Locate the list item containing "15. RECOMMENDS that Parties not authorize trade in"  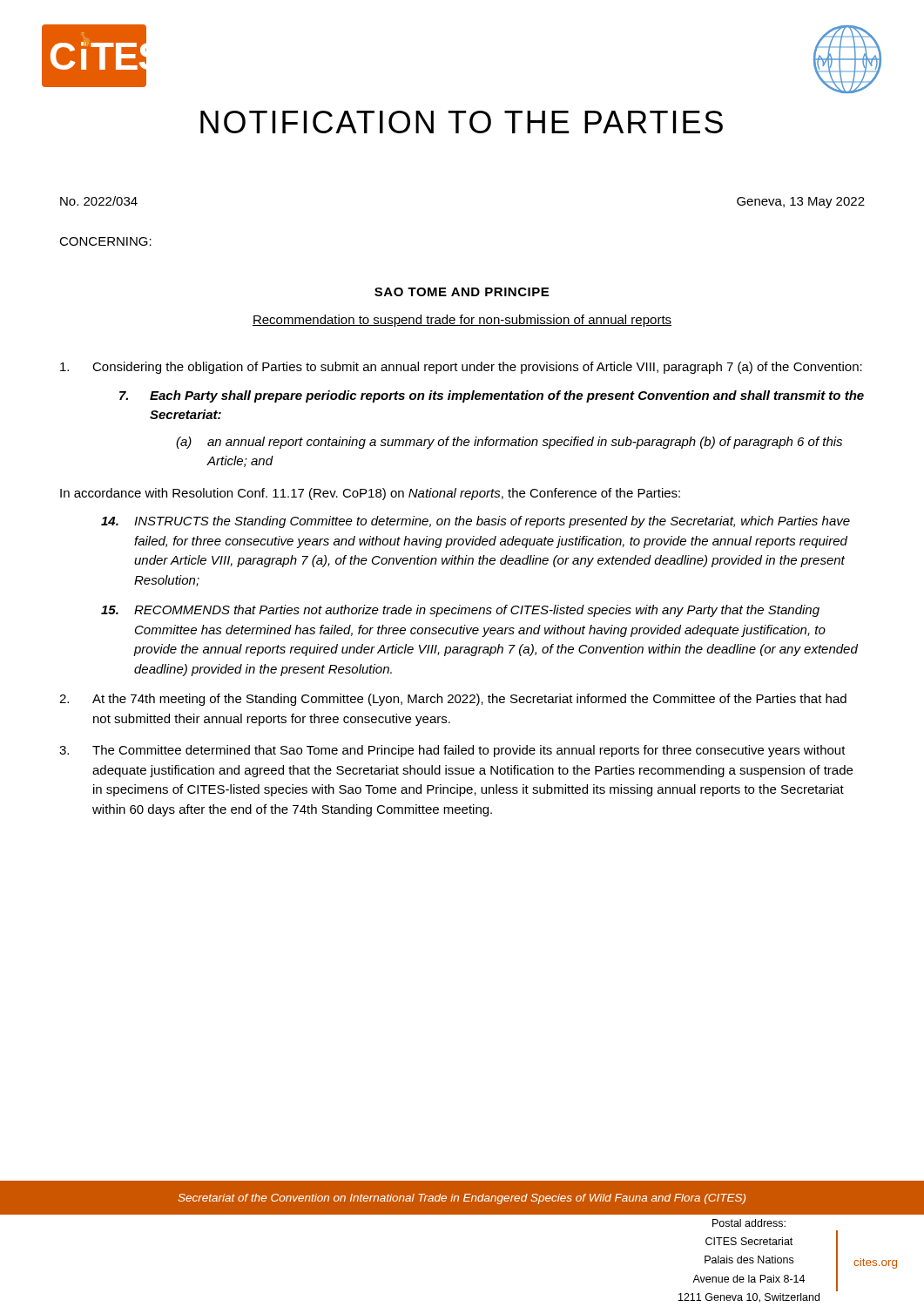point(483,640)
